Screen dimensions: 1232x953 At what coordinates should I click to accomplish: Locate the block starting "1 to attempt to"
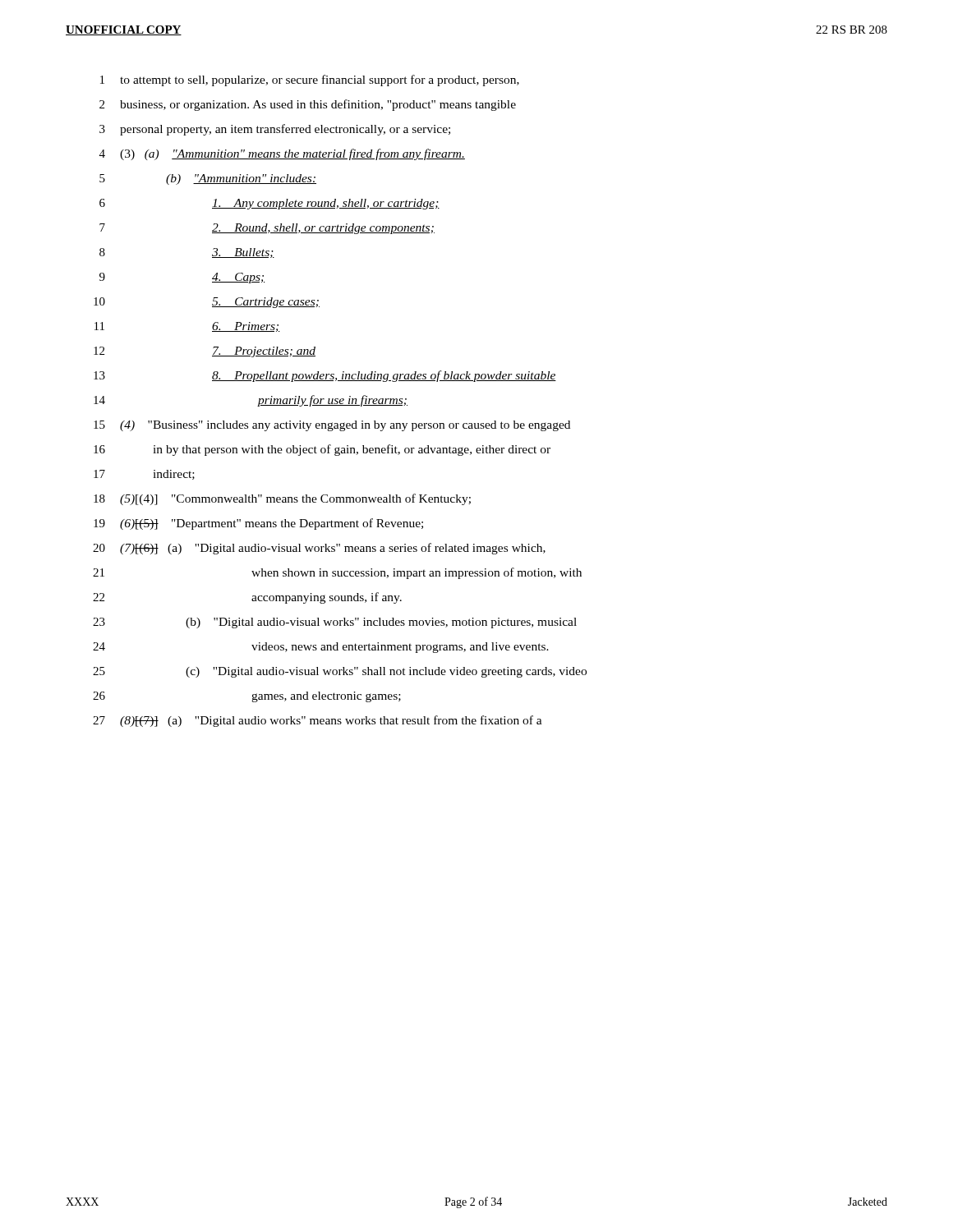(476, 80)
